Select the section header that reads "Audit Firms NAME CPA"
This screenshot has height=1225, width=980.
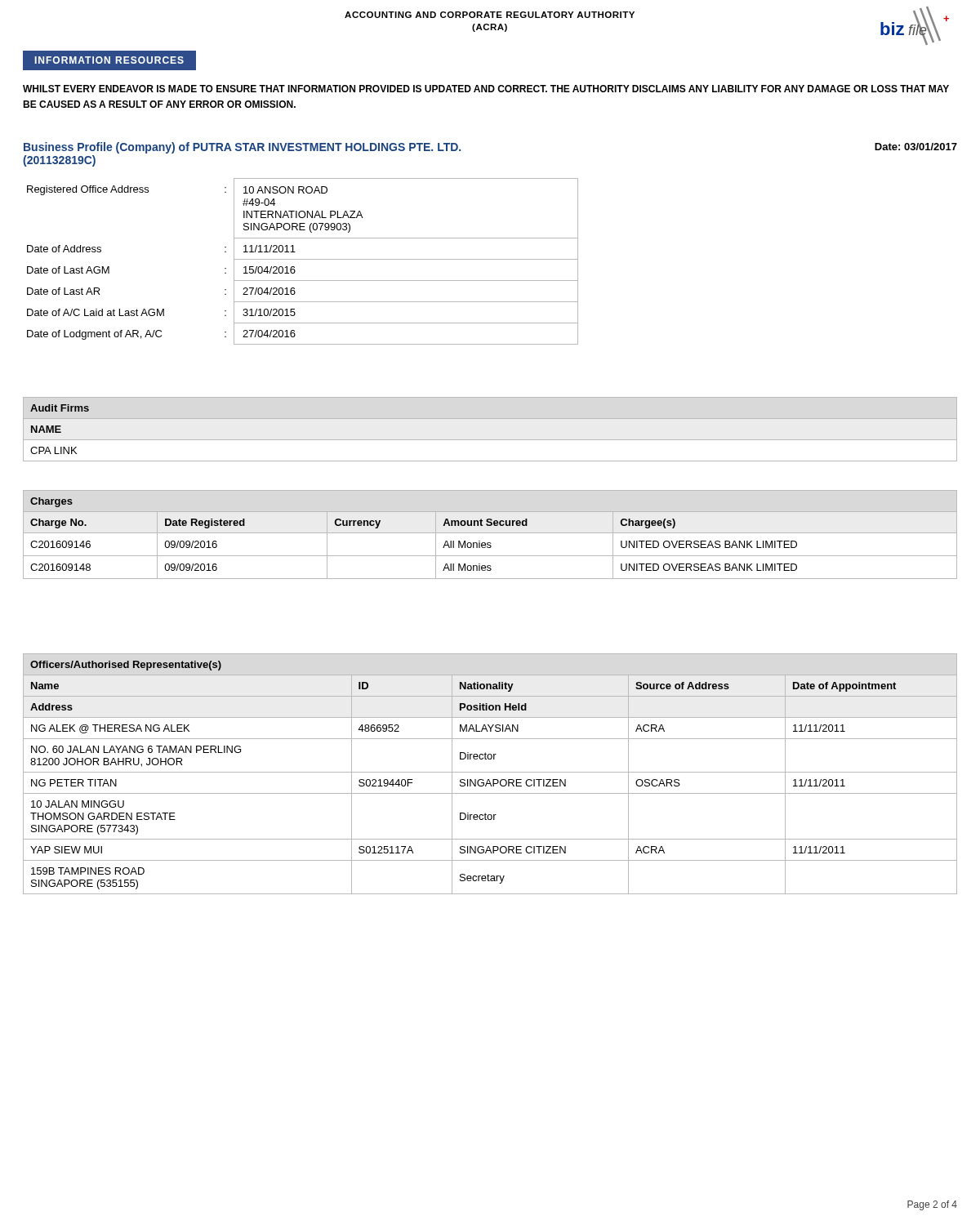[x=490, y=429]
